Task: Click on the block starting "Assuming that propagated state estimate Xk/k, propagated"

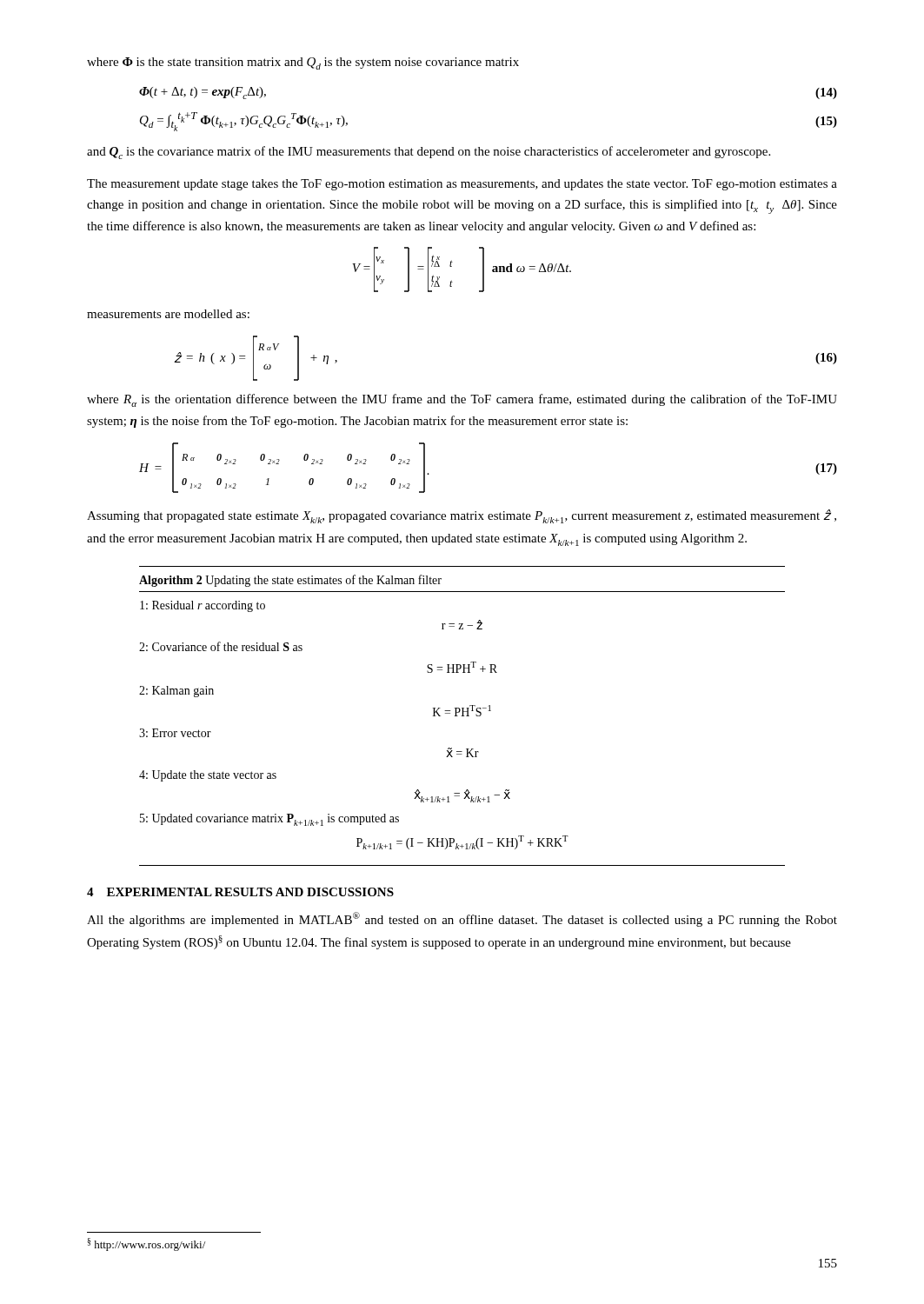Action: point(462,528)
